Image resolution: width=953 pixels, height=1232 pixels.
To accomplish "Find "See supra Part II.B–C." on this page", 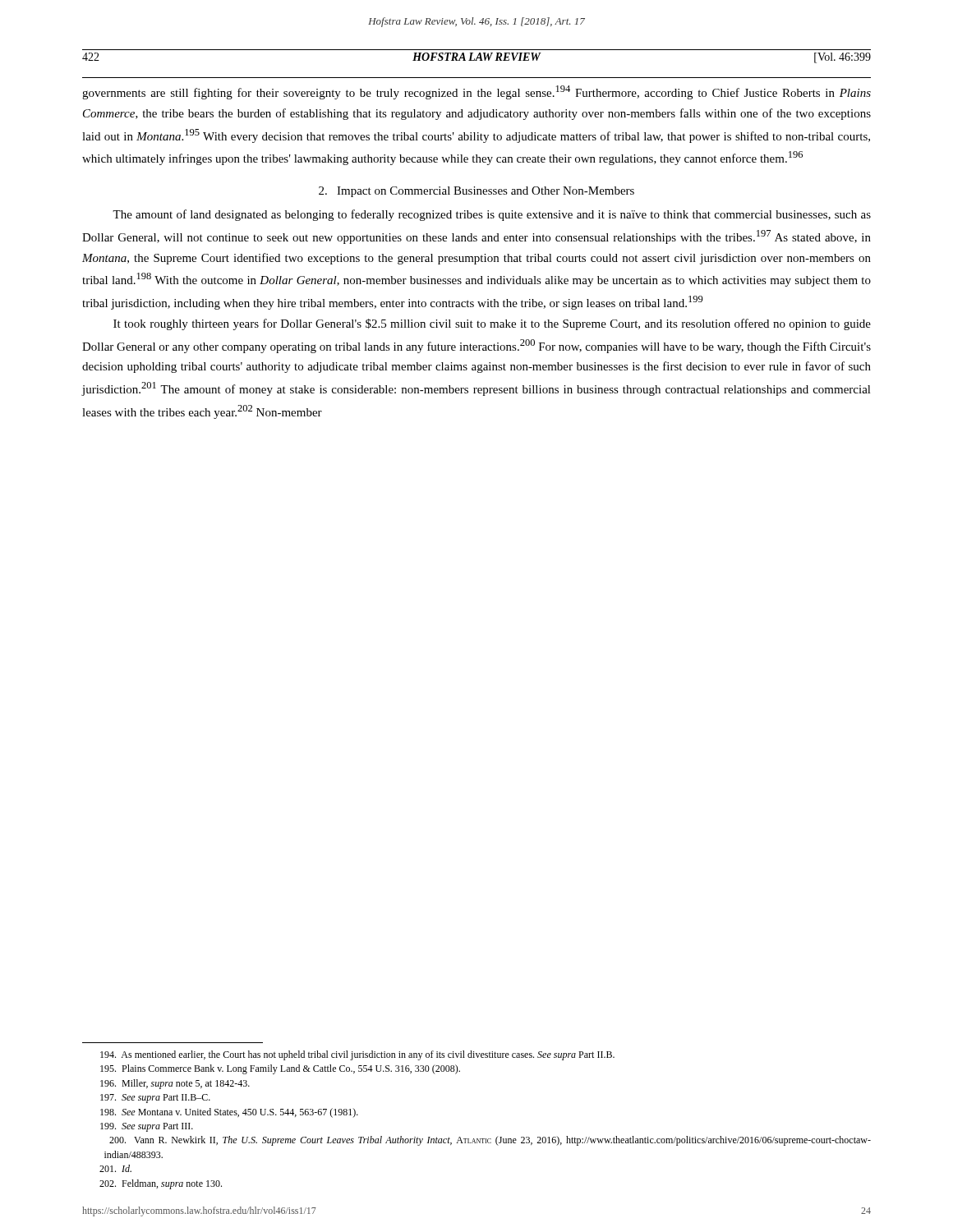I will (x=155, y=1099).
